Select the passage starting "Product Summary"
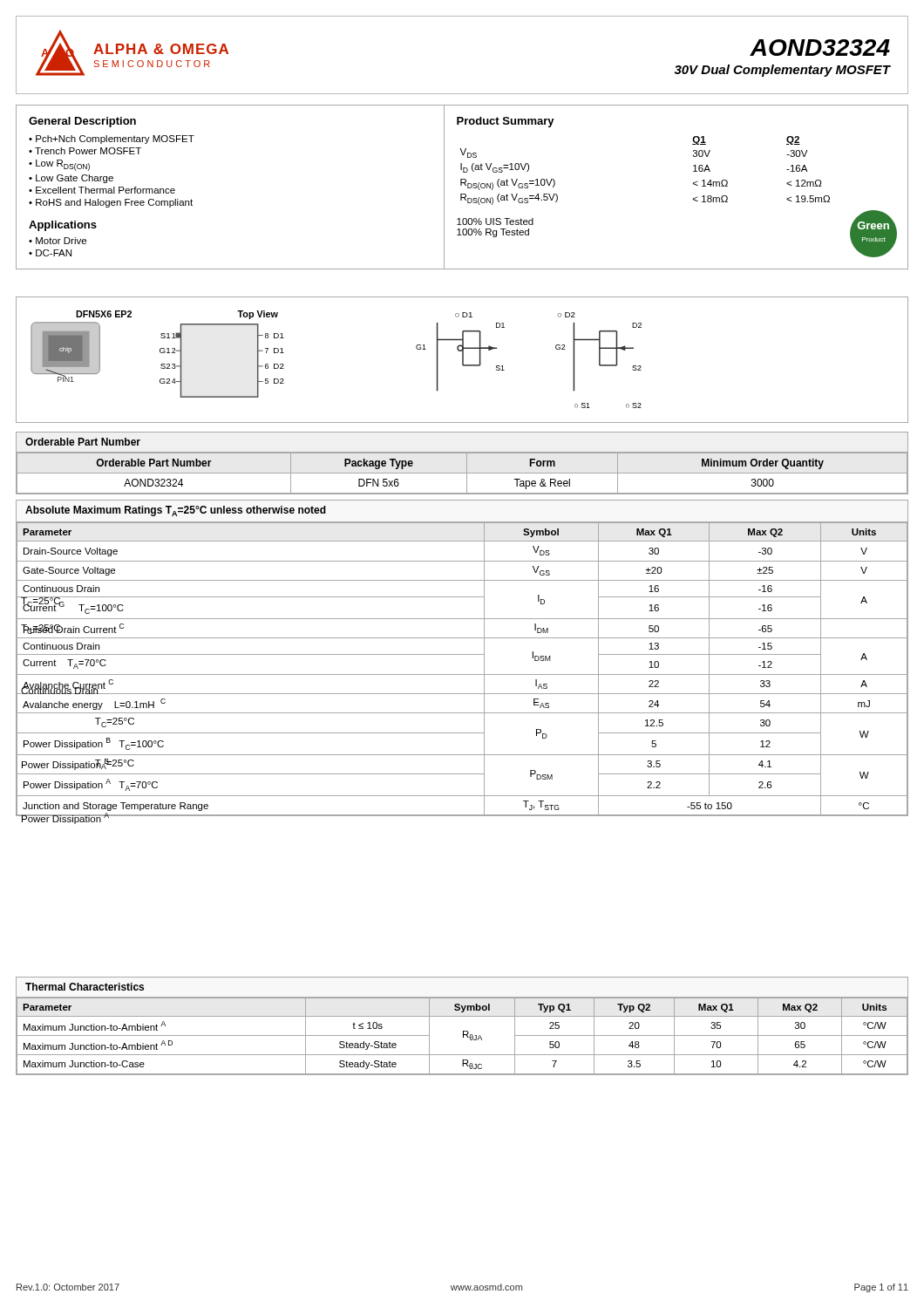Image resolution: width=924 pixels, height=1308 pixels. (x=505, y=121)
